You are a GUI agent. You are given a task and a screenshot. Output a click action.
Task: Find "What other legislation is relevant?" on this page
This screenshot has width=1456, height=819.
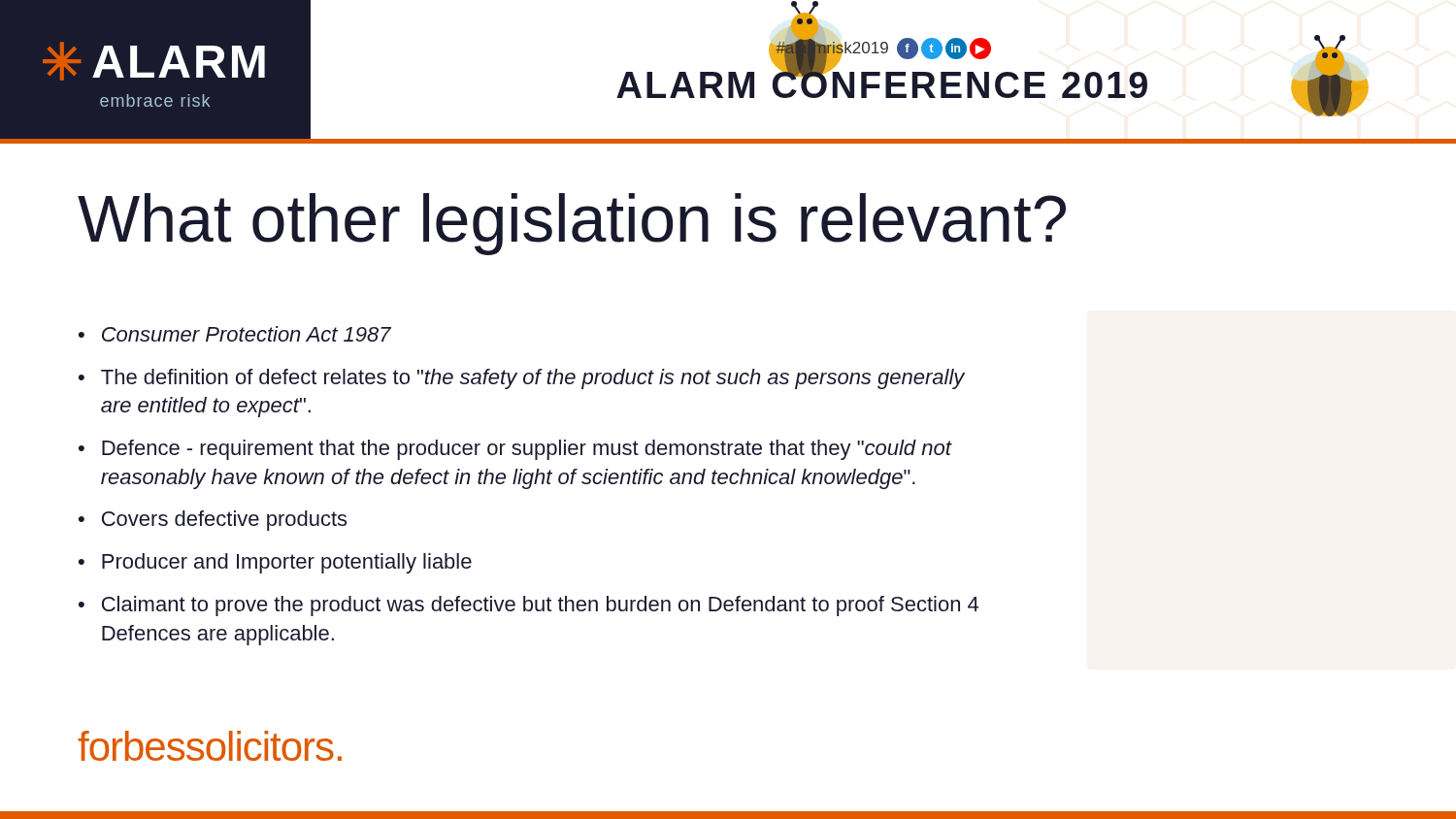click(728, 218)
